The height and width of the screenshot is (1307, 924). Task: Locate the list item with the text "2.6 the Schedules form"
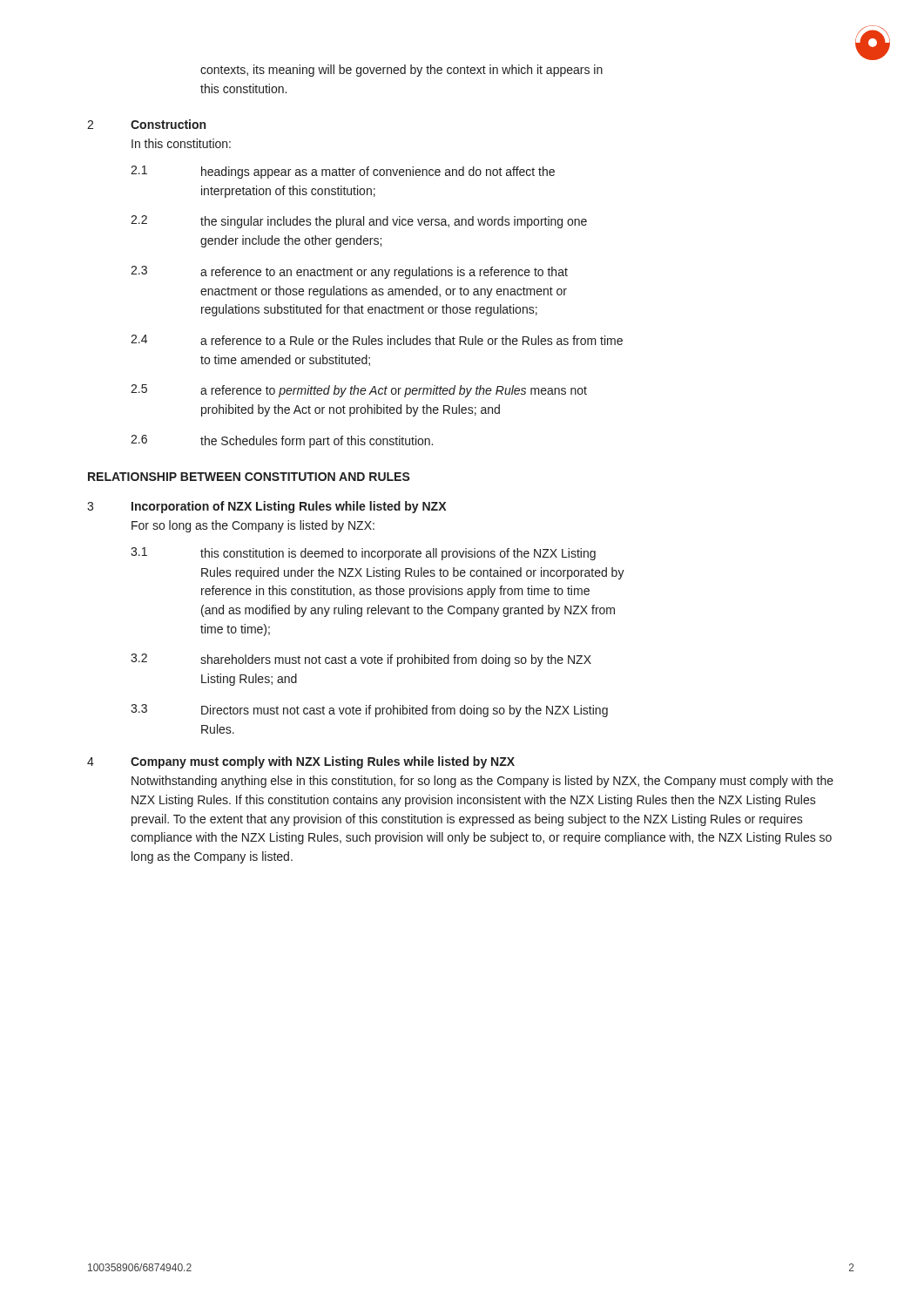point(282,441)
